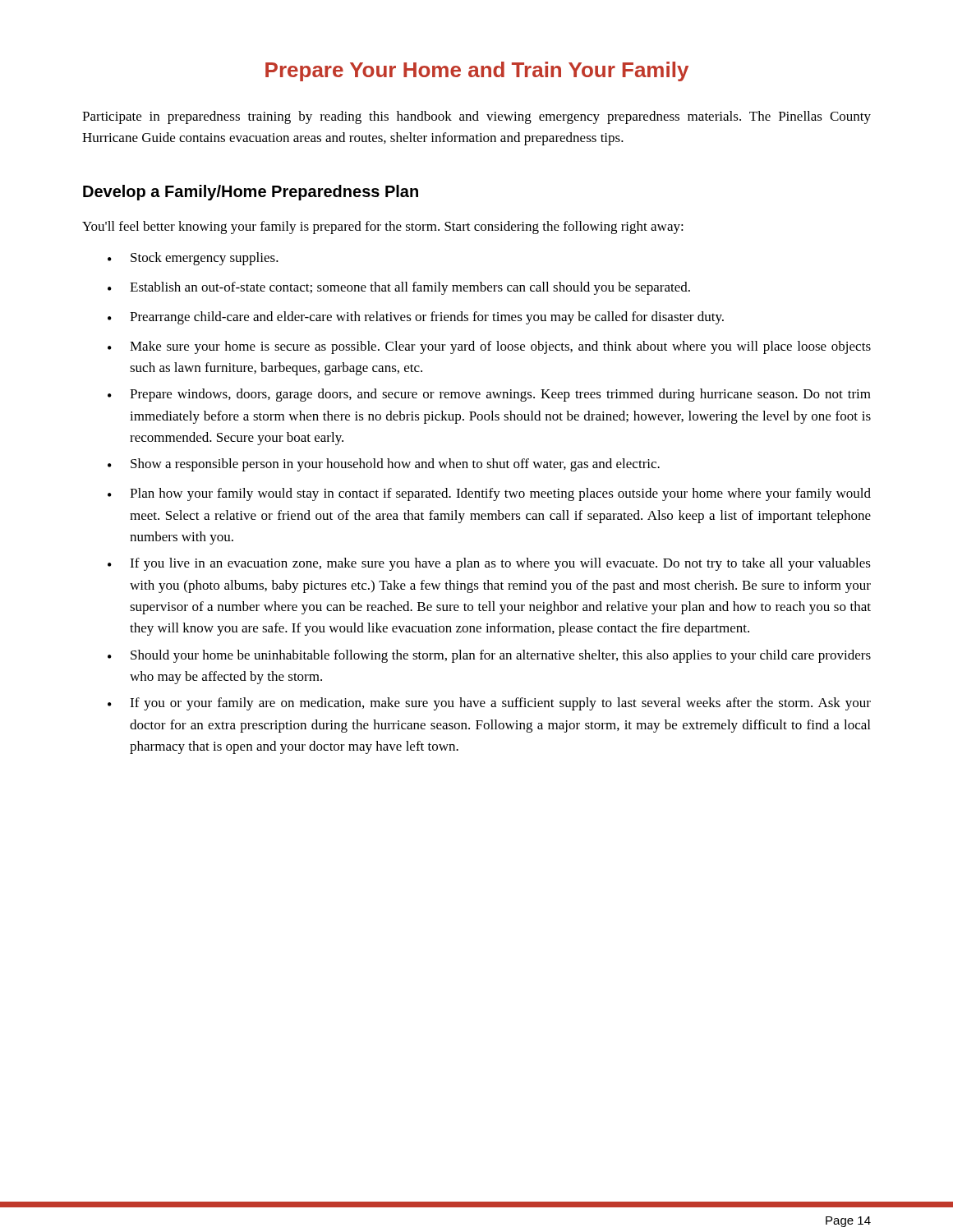
Task: Select the list item that reads "• Establish an out-of-state contact;"
Action: (x=489, y=289)
